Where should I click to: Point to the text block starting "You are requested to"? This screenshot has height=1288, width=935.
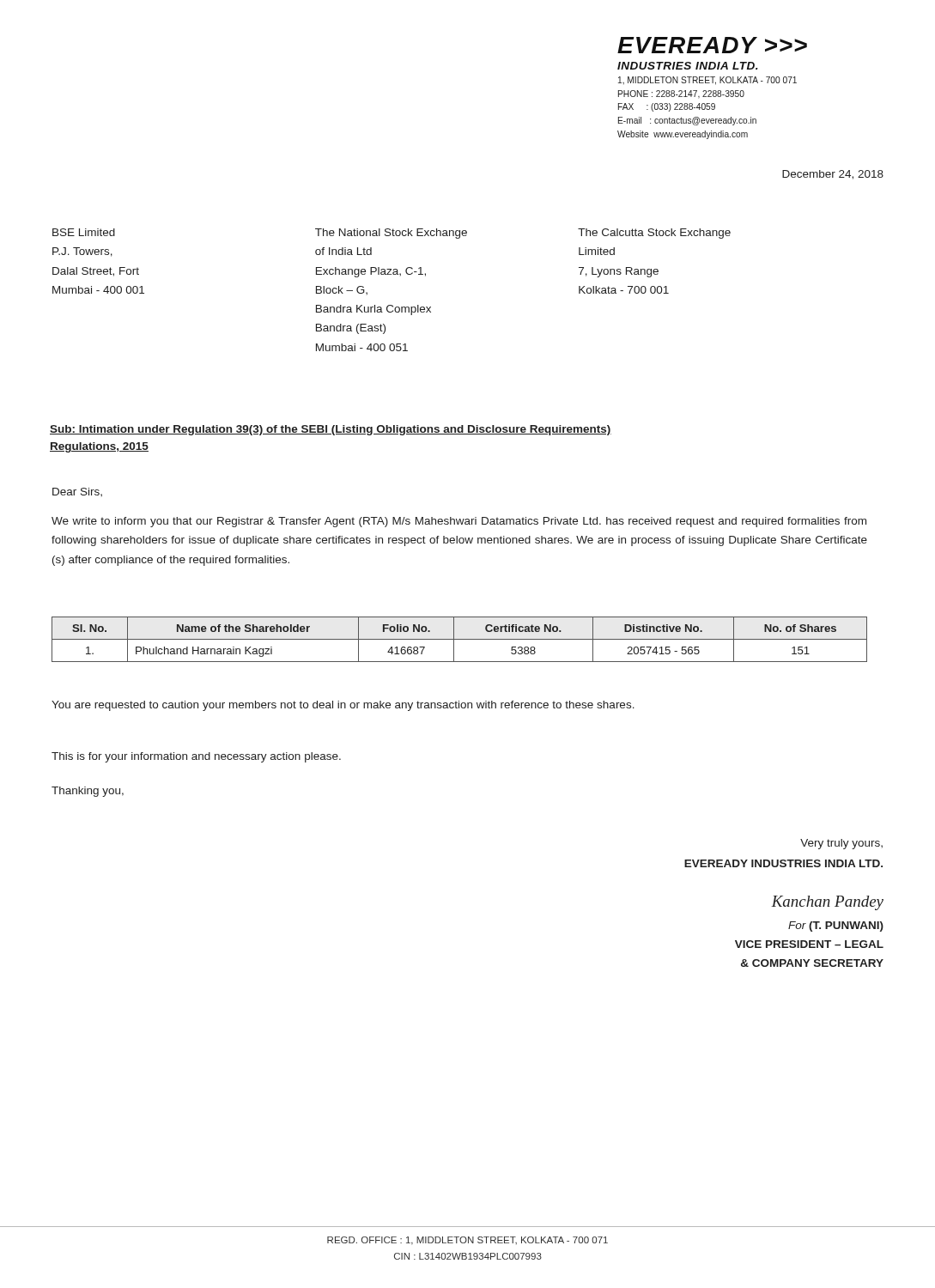pos(343,705)
